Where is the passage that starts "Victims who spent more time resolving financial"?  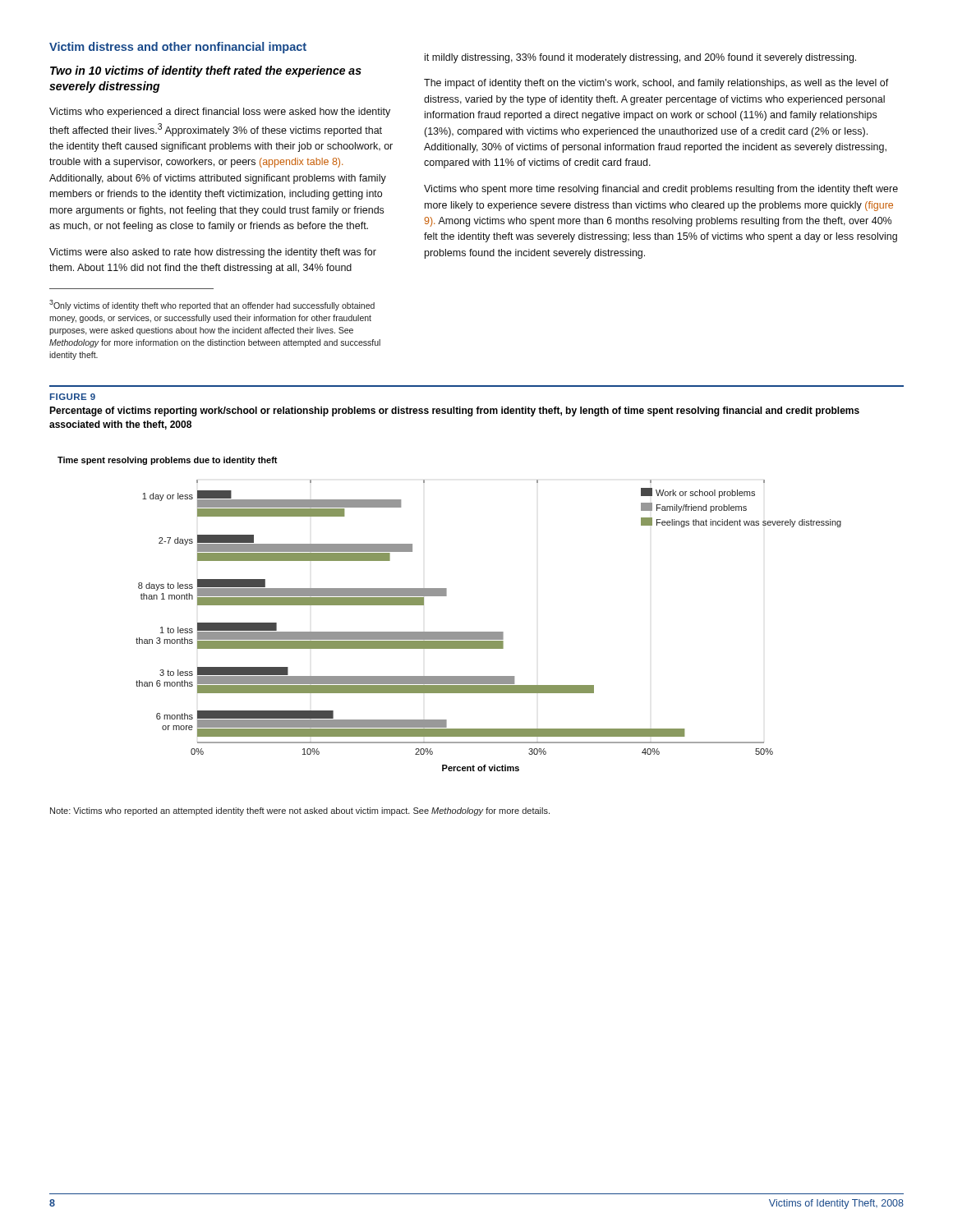664,221
